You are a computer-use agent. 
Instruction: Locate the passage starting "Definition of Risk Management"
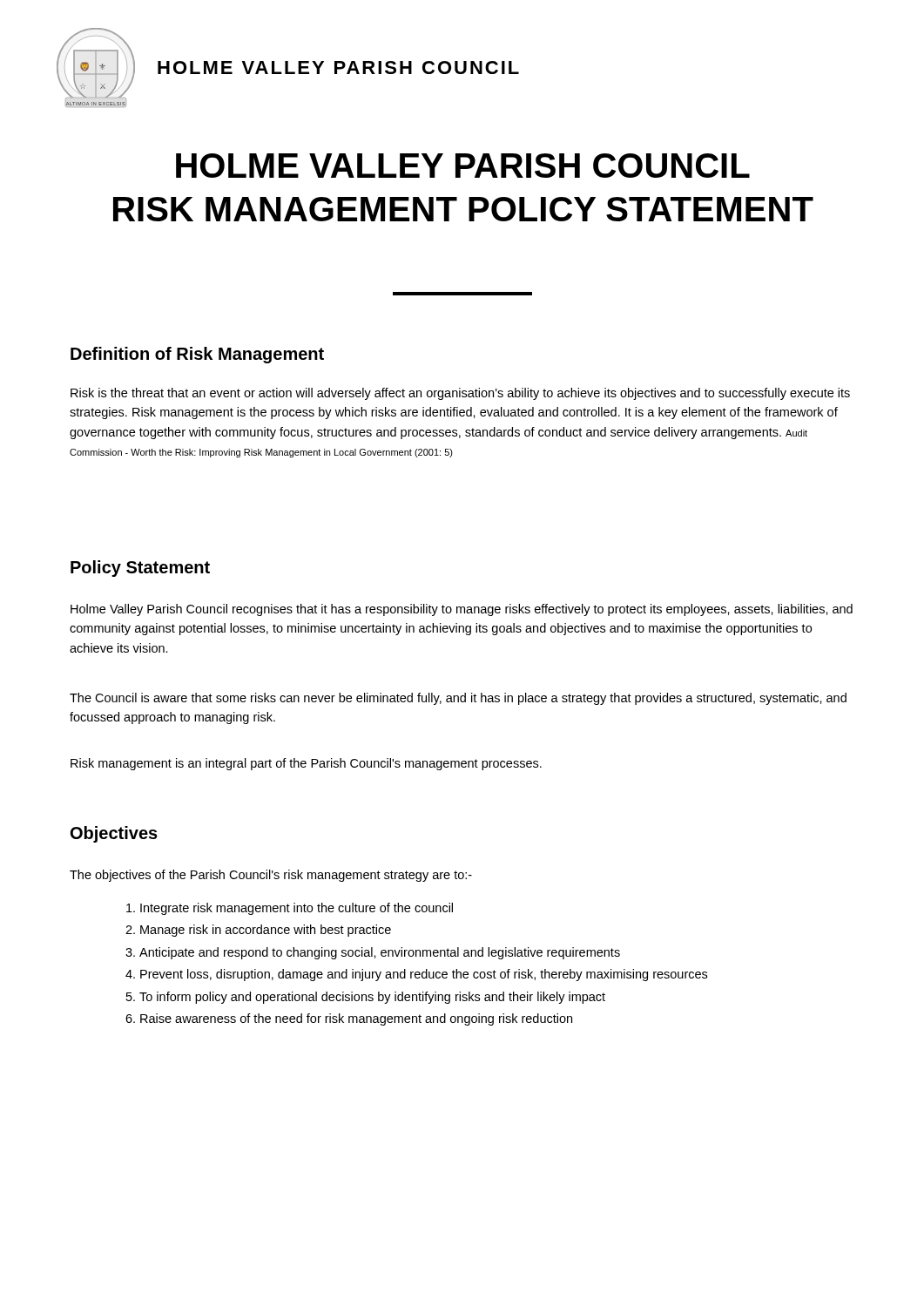coord(197,354)
